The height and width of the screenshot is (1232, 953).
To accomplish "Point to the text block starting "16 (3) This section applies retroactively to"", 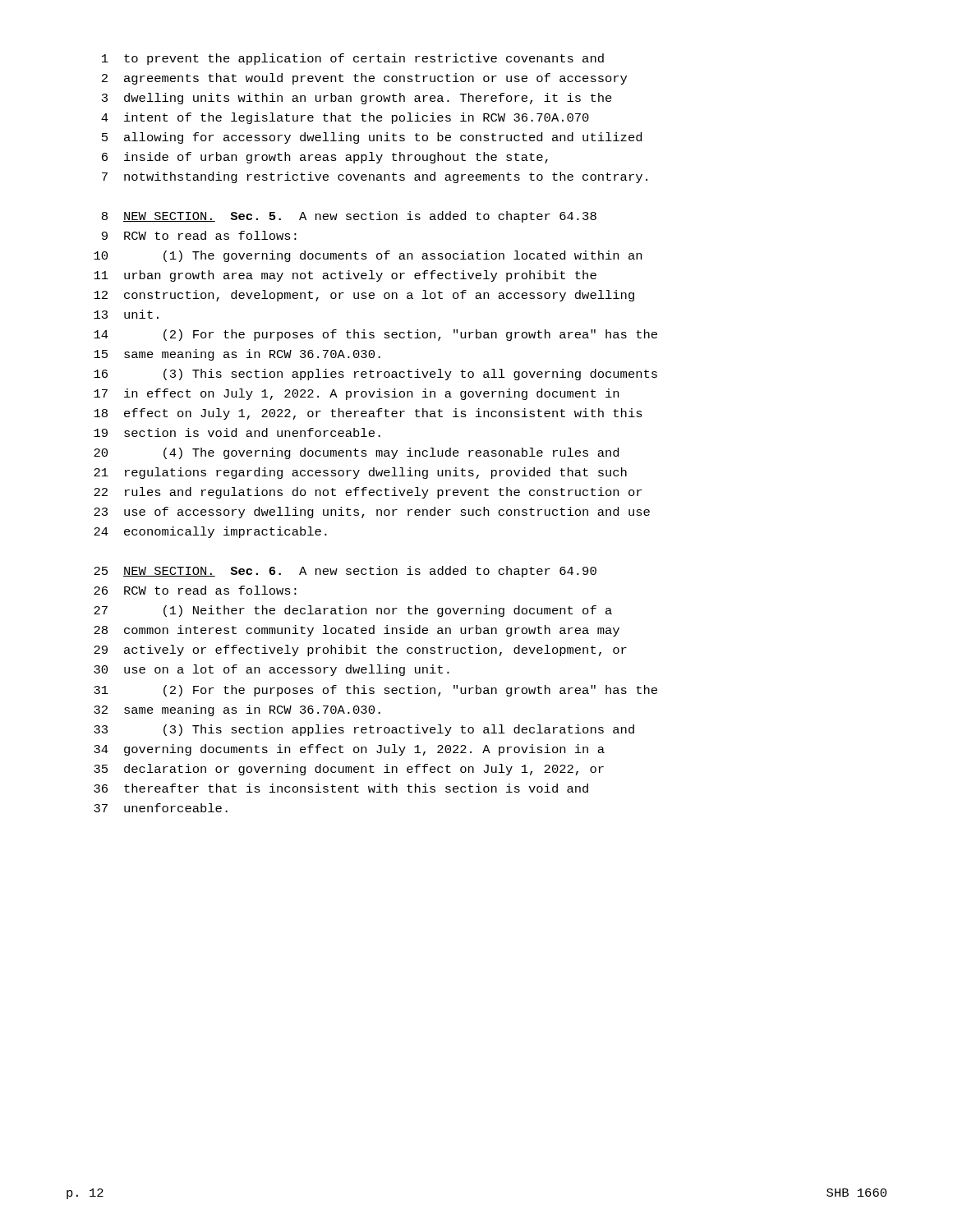I will [476, 404].
